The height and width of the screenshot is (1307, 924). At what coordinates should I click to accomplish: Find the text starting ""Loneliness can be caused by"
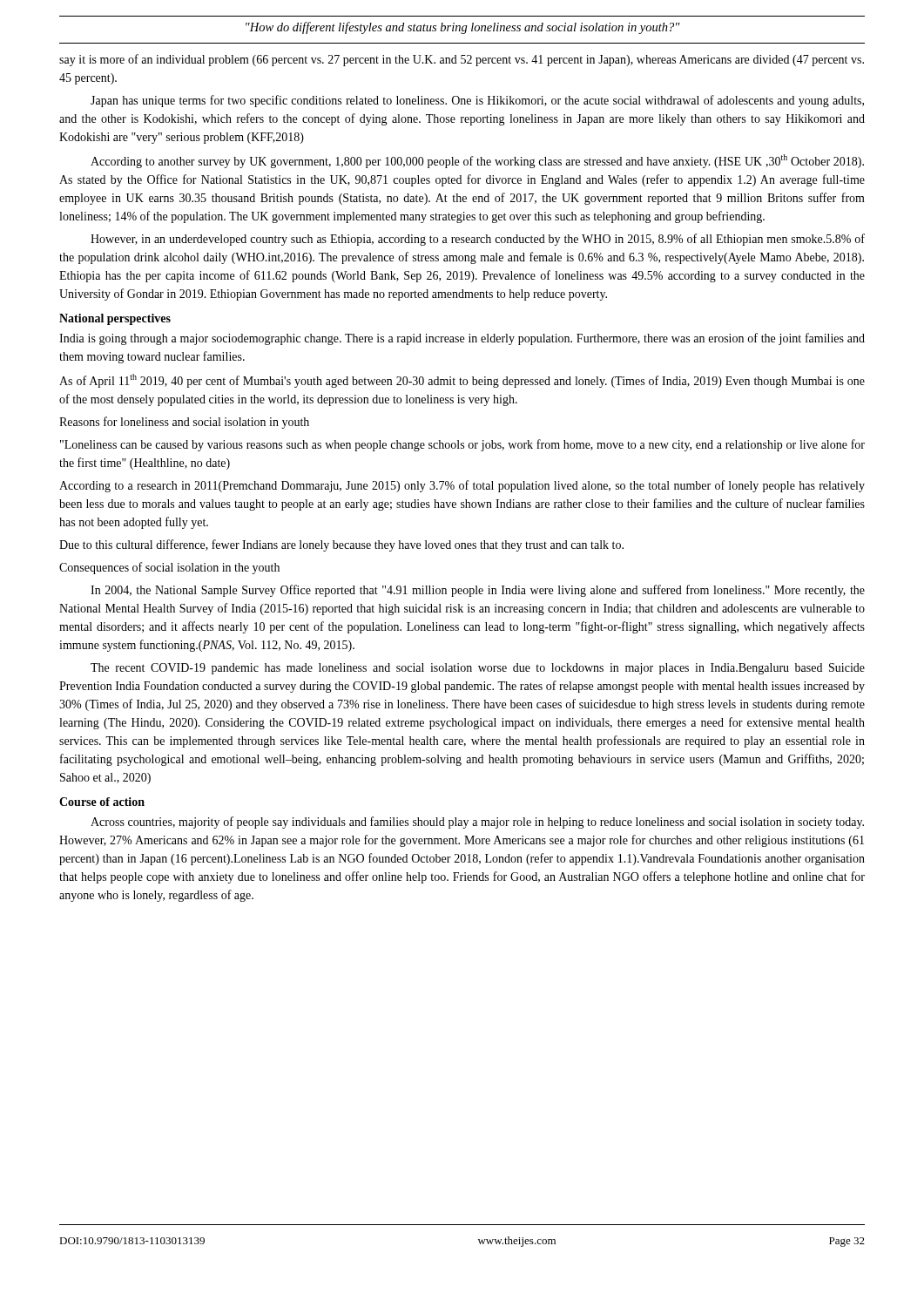point(462,454)
